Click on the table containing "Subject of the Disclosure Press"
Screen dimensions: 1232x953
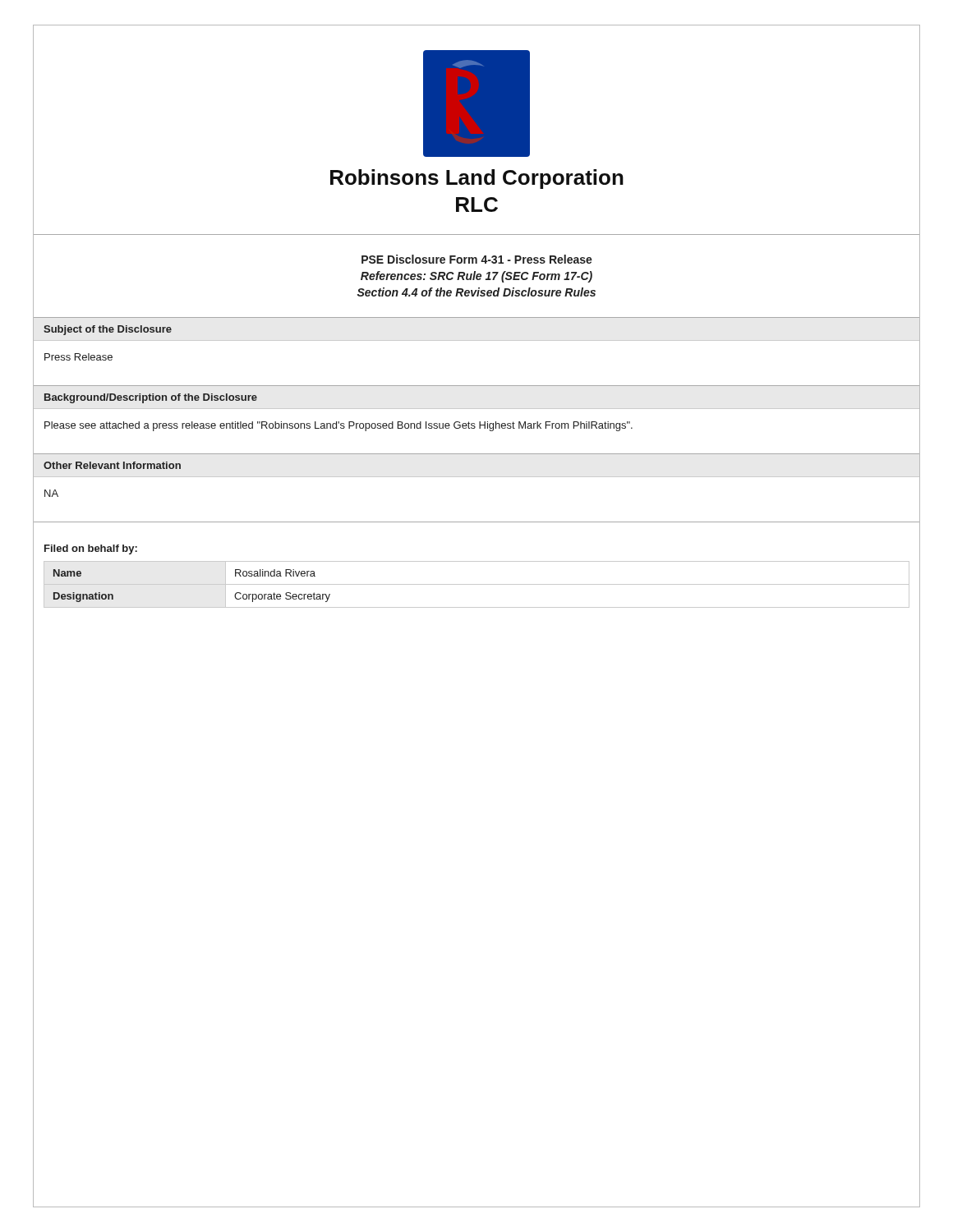click(x=476, y=352)
